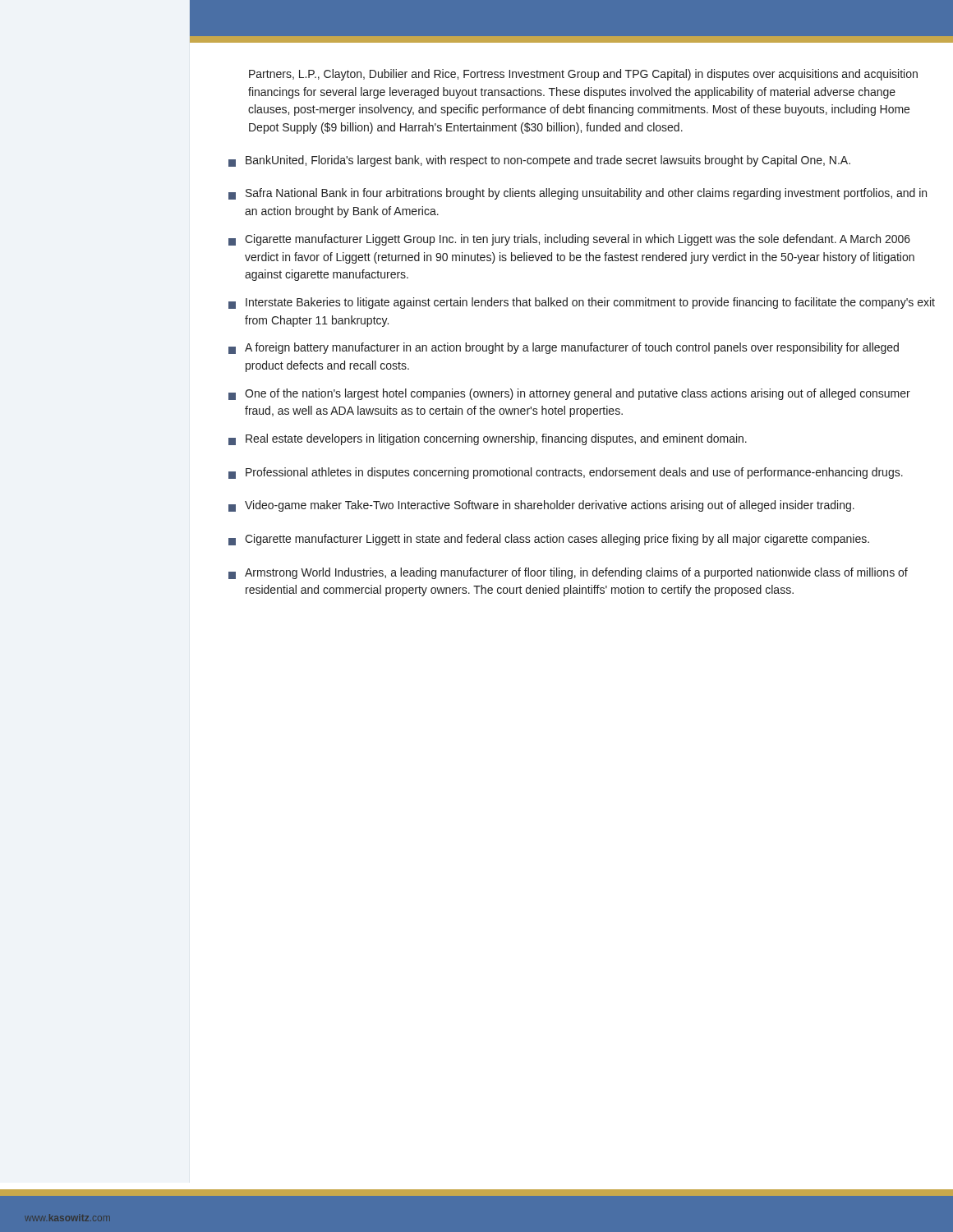This screenshot has width=953, height=1232.
Task: Find the list item that reads "Cigarette manufacturer Liggett Group Inc. in ten"
Action: pyautogui.click(x=579, y=257)
